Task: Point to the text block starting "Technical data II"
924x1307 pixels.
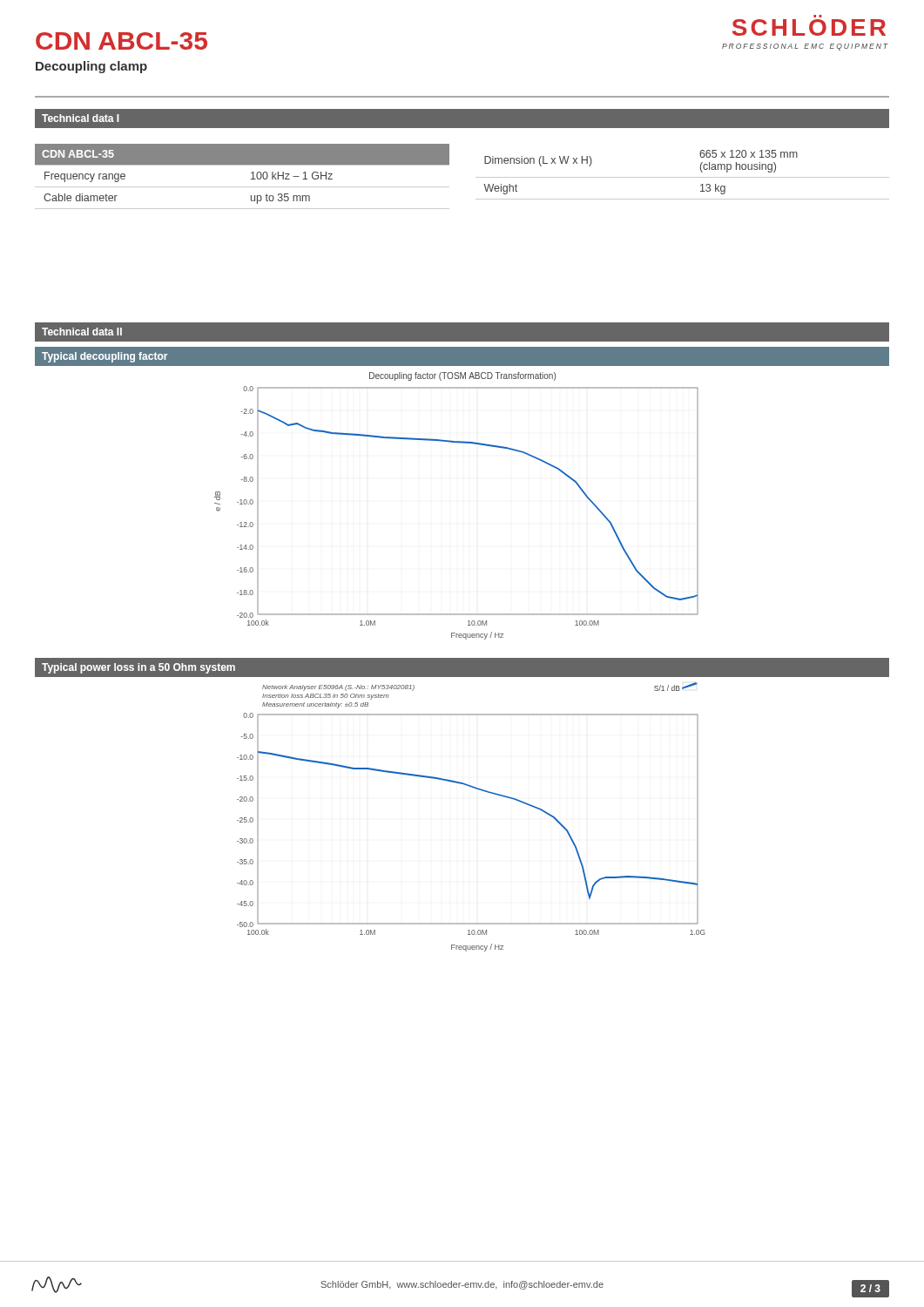Action: coord(462,332)
